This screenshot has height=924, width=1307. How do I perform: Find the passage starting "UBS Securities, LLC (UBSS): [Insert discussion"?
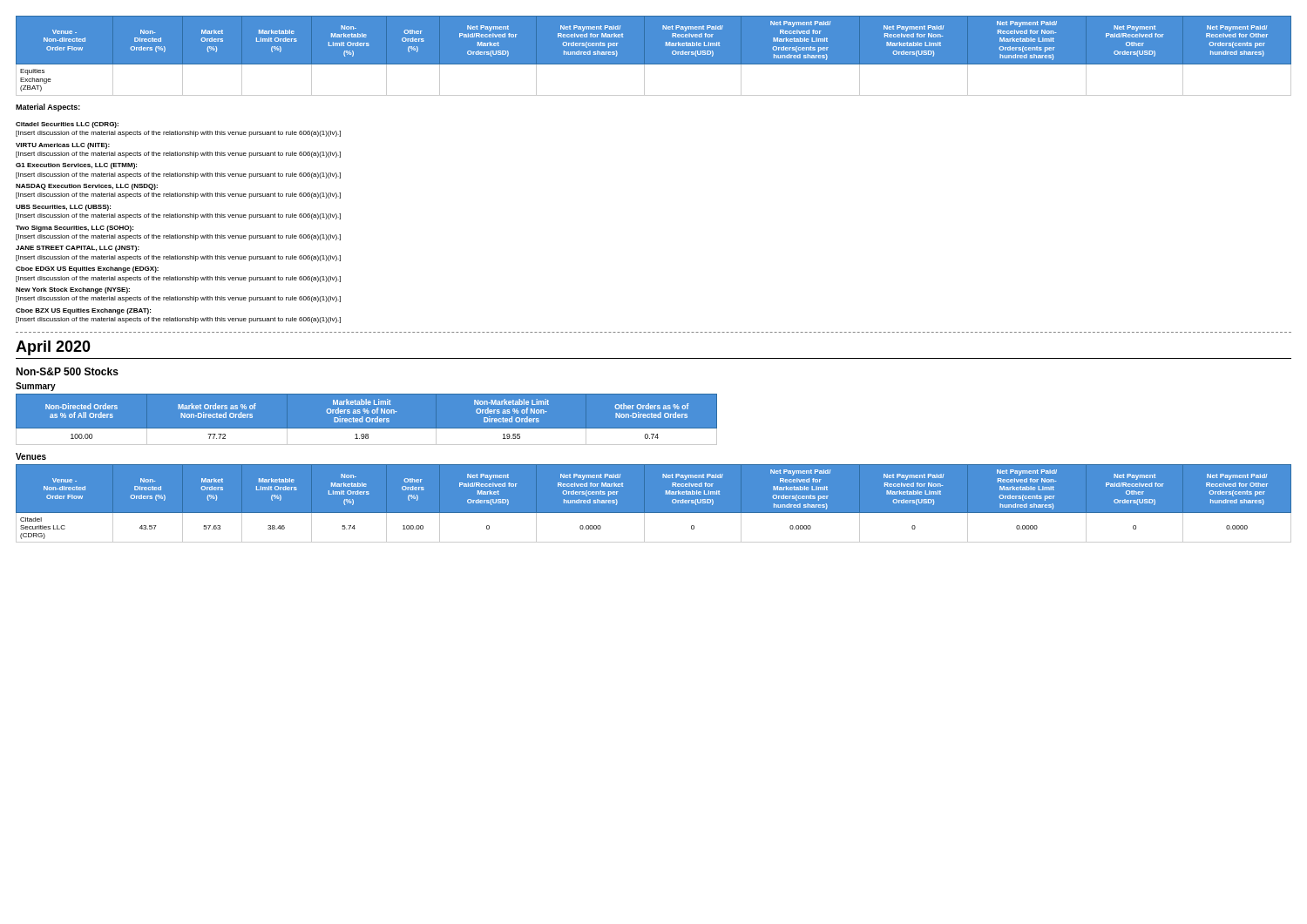[x=178, y=211]
